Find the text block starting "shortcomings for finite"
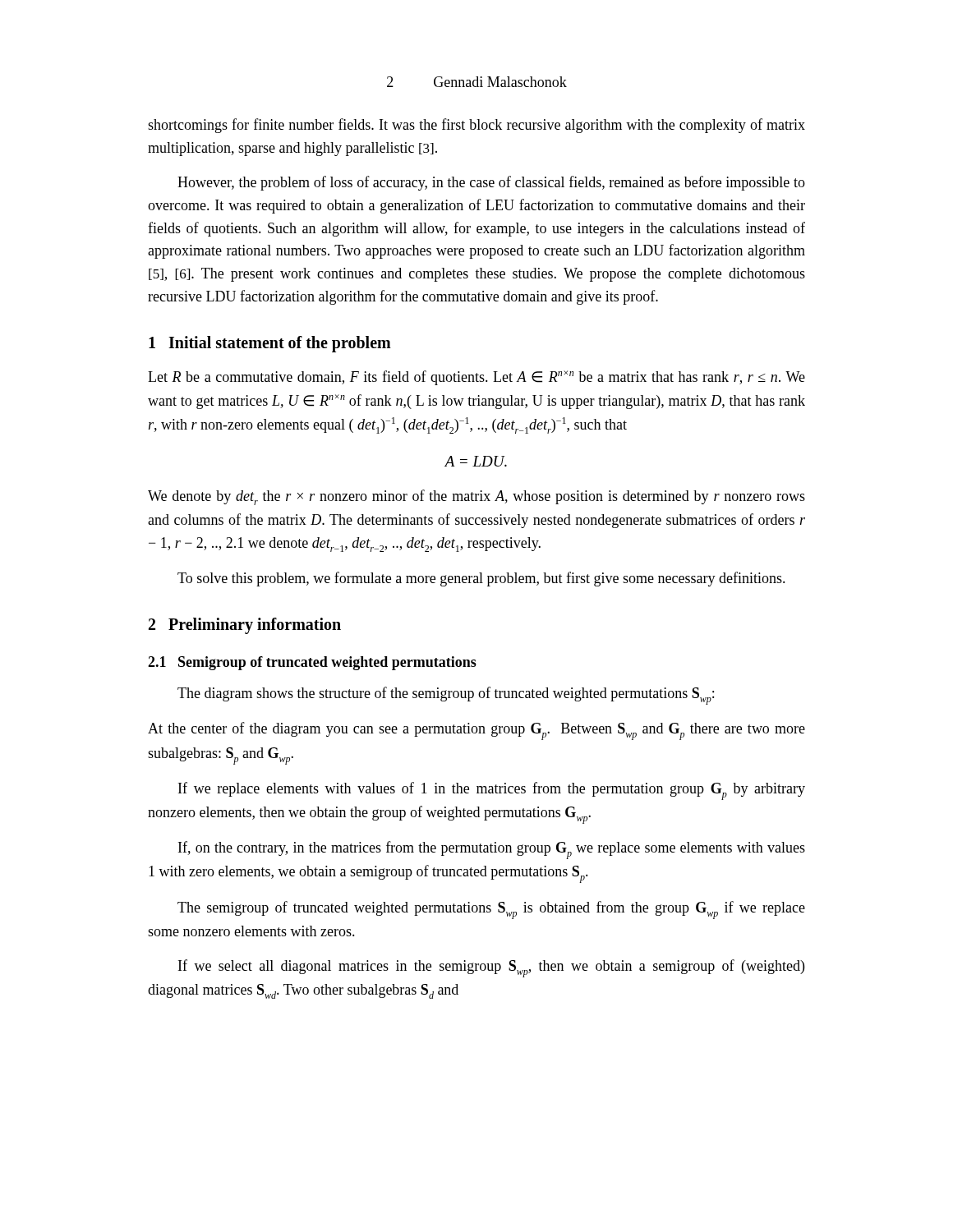The width and height of the screenshot is (953, 1232). point(476,137)
